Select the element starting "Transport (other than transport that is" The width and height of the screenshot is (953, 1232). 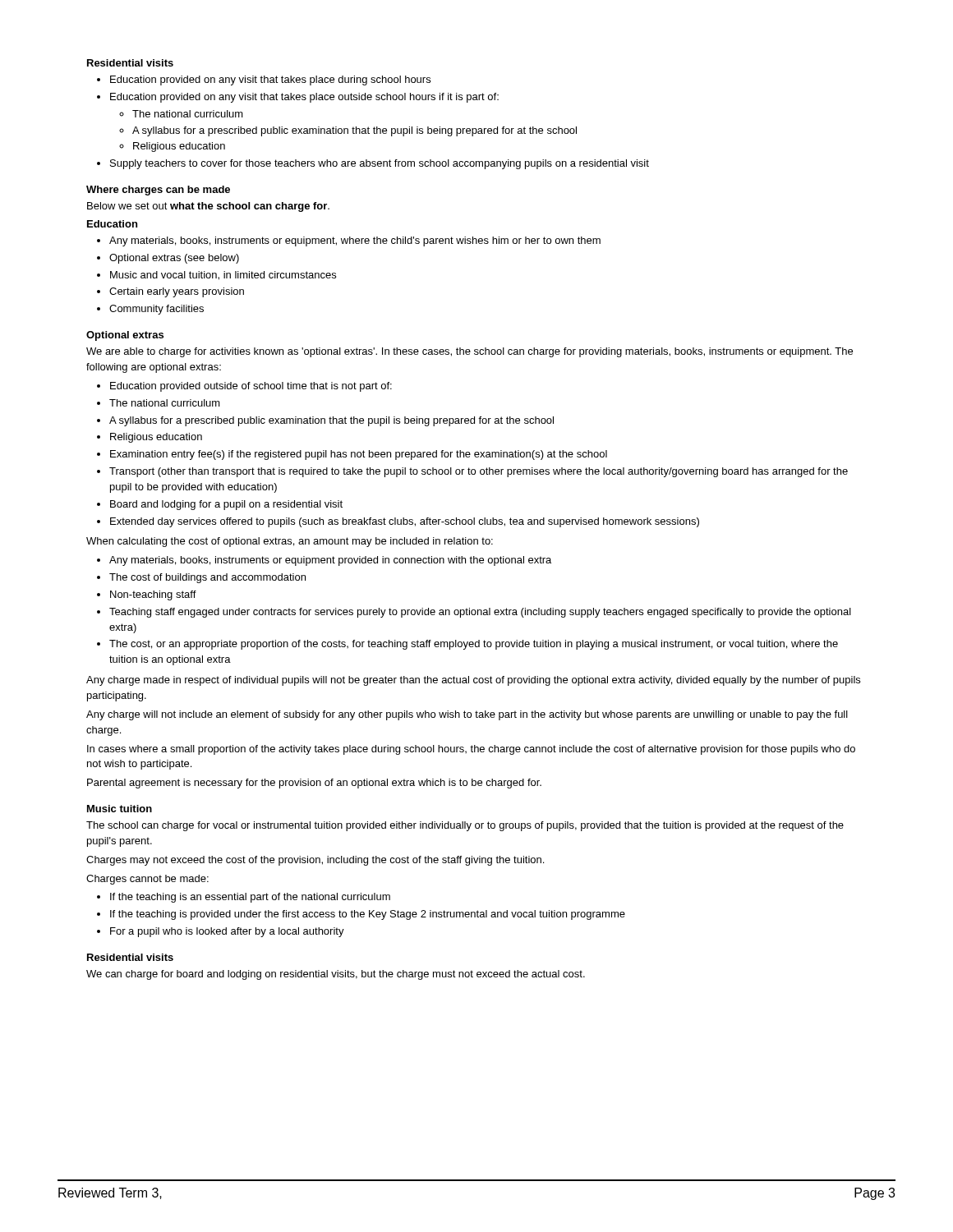pyautogui.click(x=479, y=479)
